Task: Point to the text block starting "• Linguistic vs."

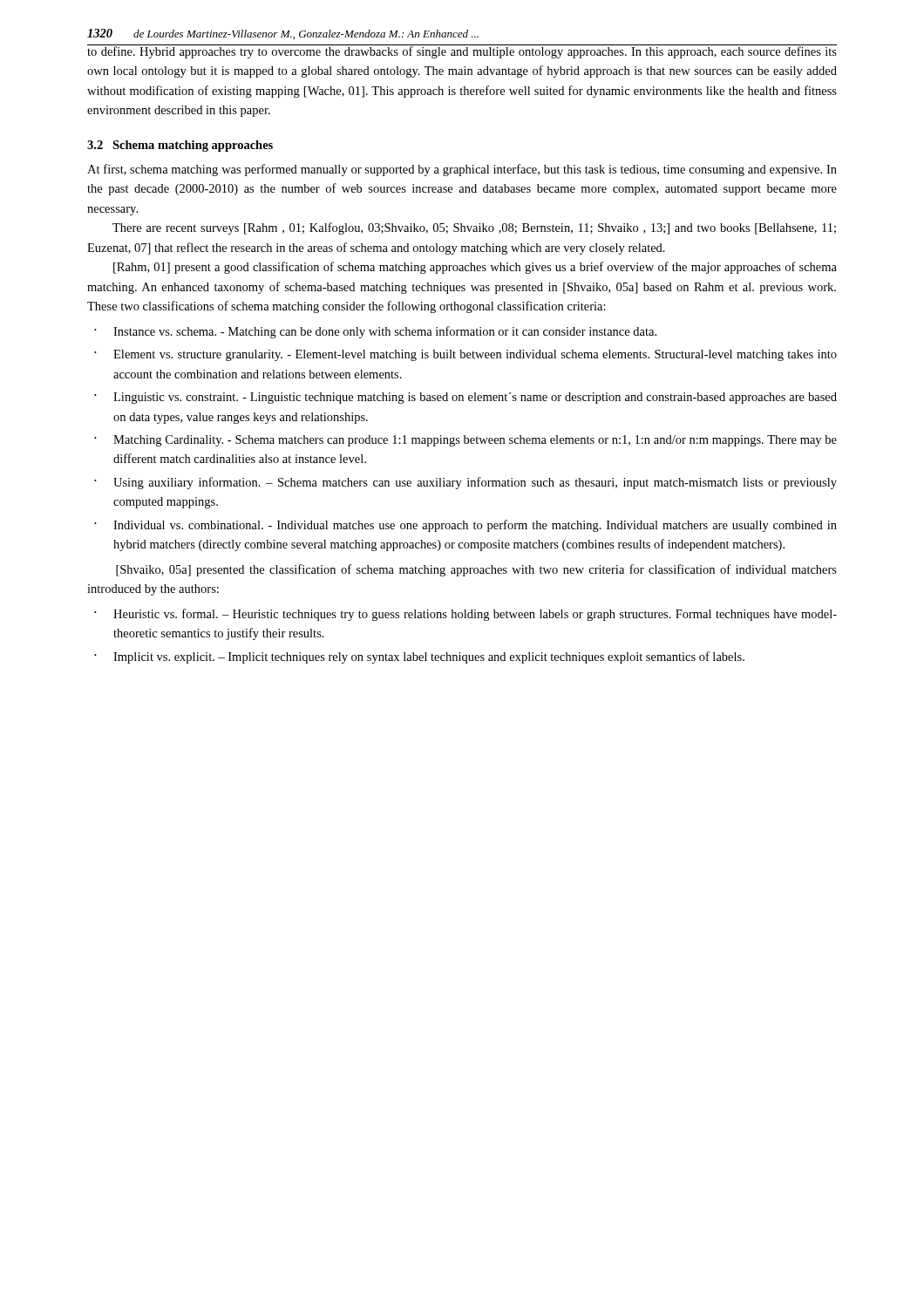Action: [x=462, y=407]
